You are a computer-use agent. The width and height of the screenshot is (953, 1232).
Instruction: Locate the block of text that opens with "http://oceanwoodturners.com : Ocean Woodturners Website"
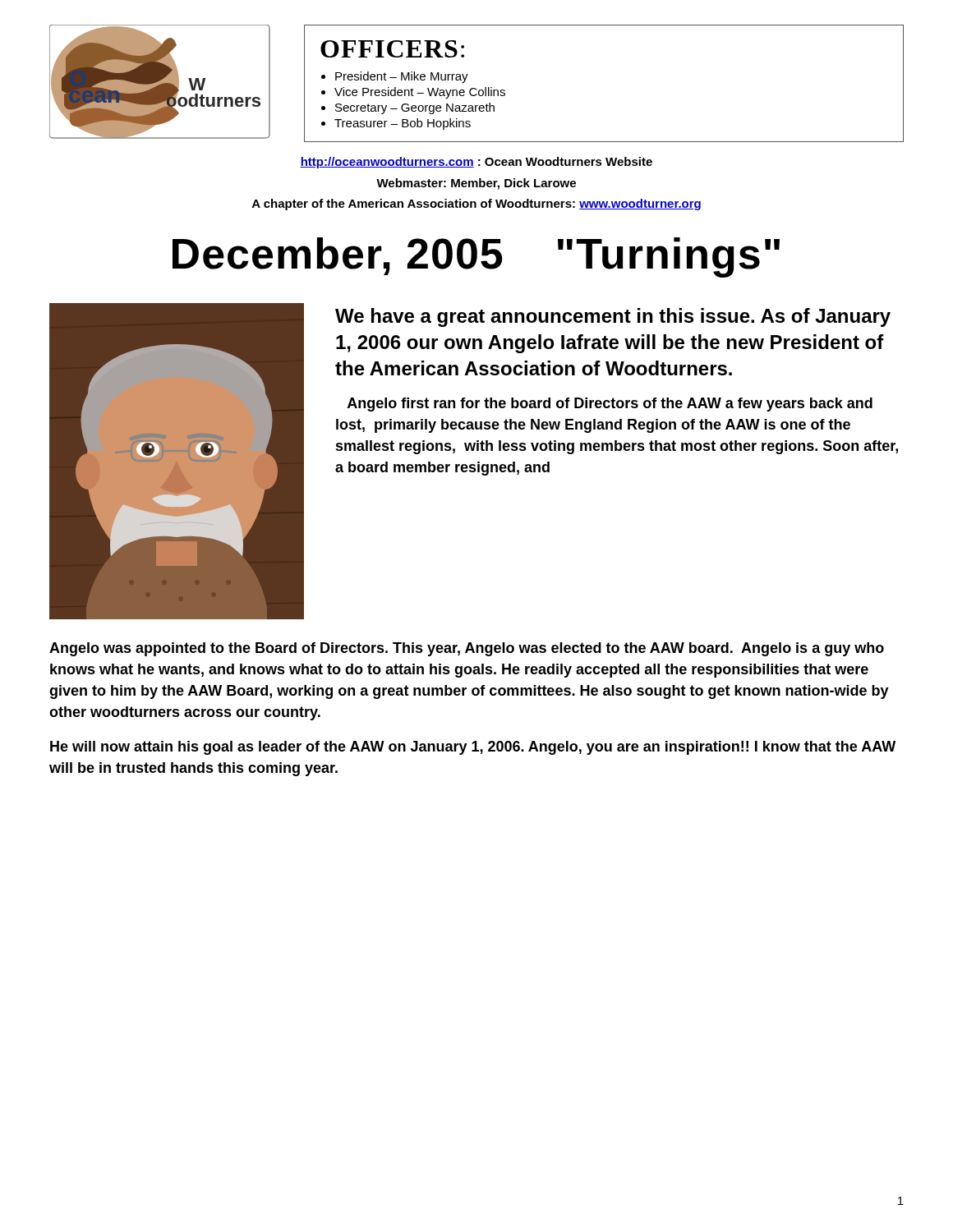coord(476,182)
